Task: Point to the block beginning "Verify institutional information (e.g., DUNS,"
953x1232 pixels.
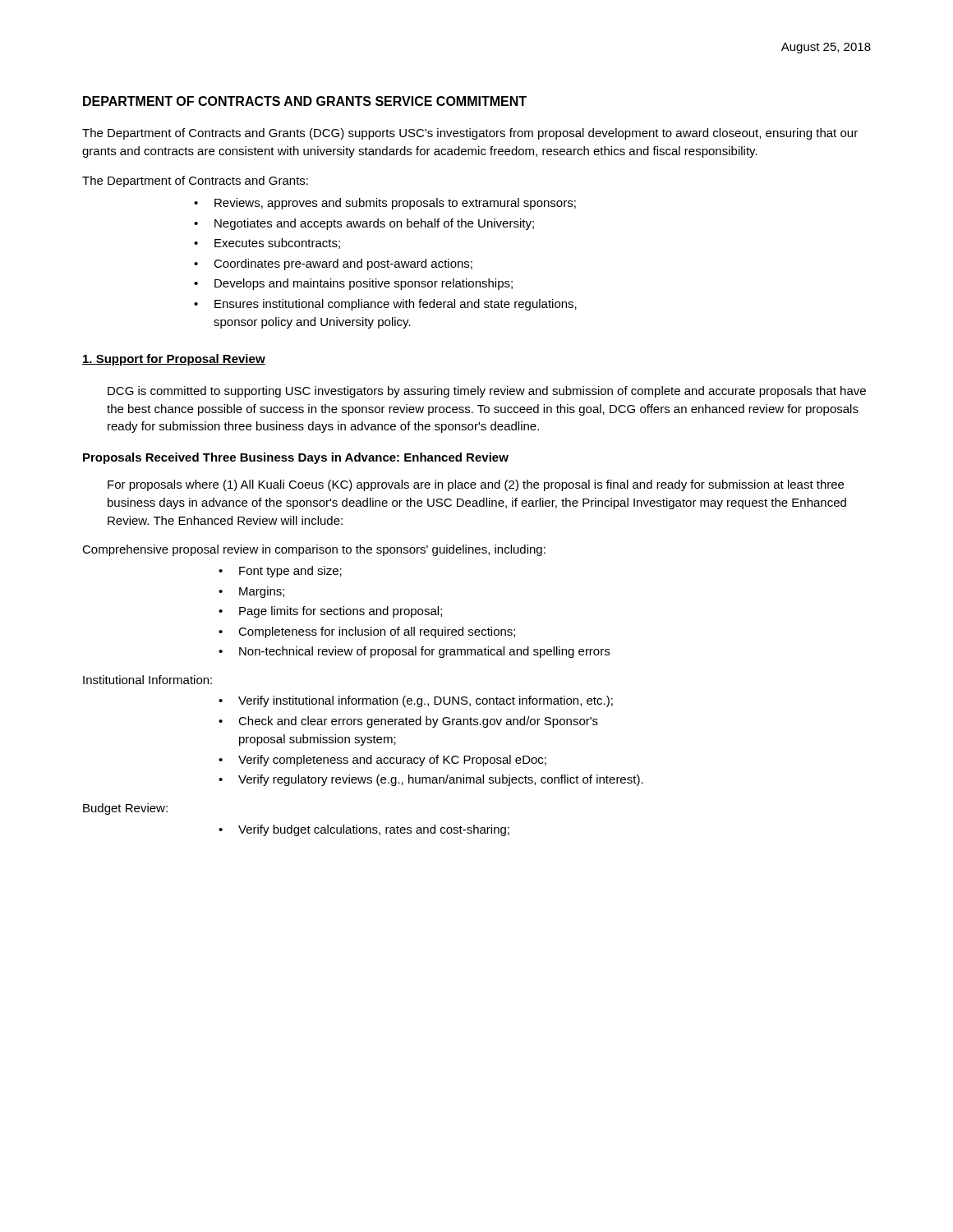Action: pos(426,700)
